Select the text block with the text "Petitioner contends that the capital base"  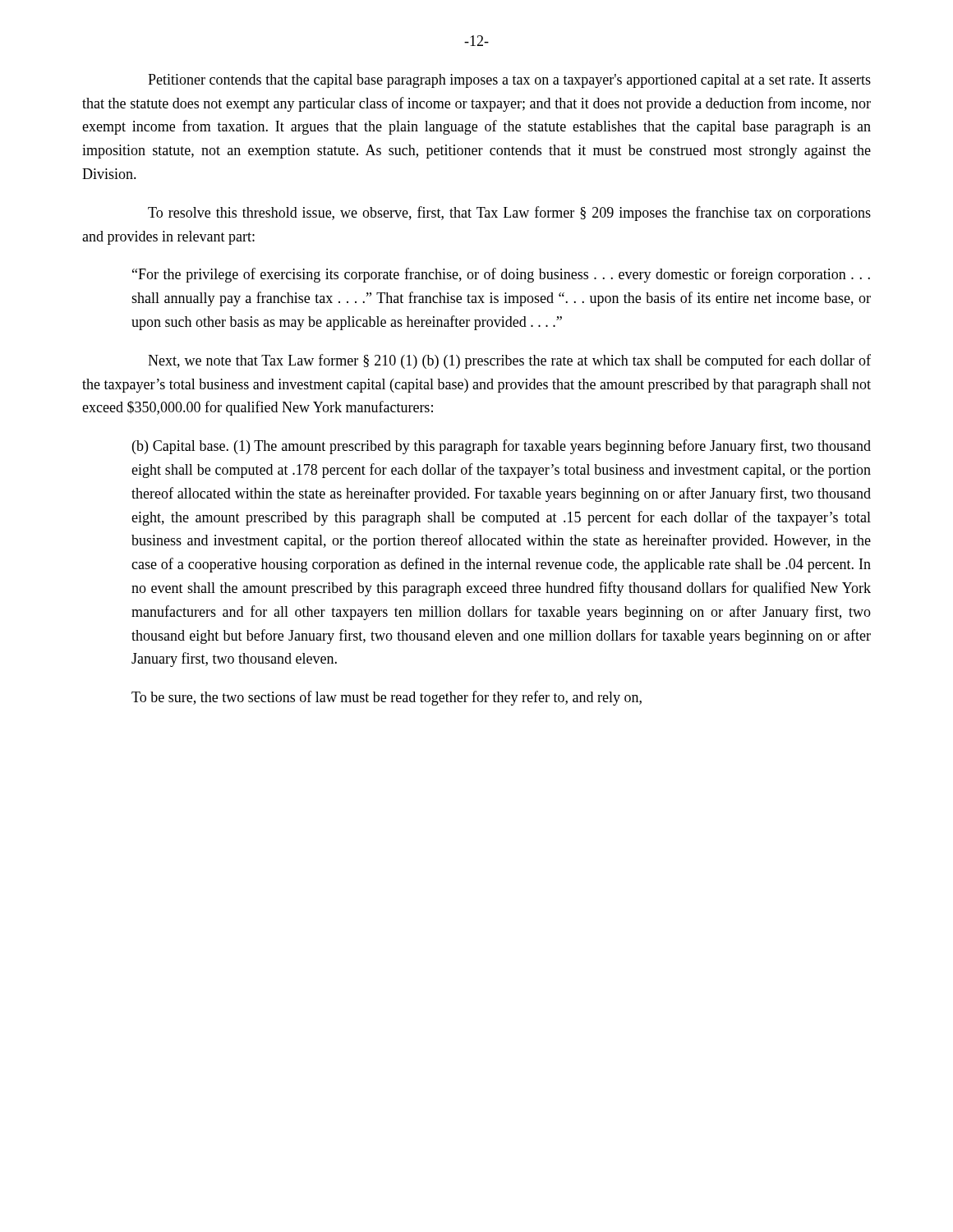[x=476, y=127]
